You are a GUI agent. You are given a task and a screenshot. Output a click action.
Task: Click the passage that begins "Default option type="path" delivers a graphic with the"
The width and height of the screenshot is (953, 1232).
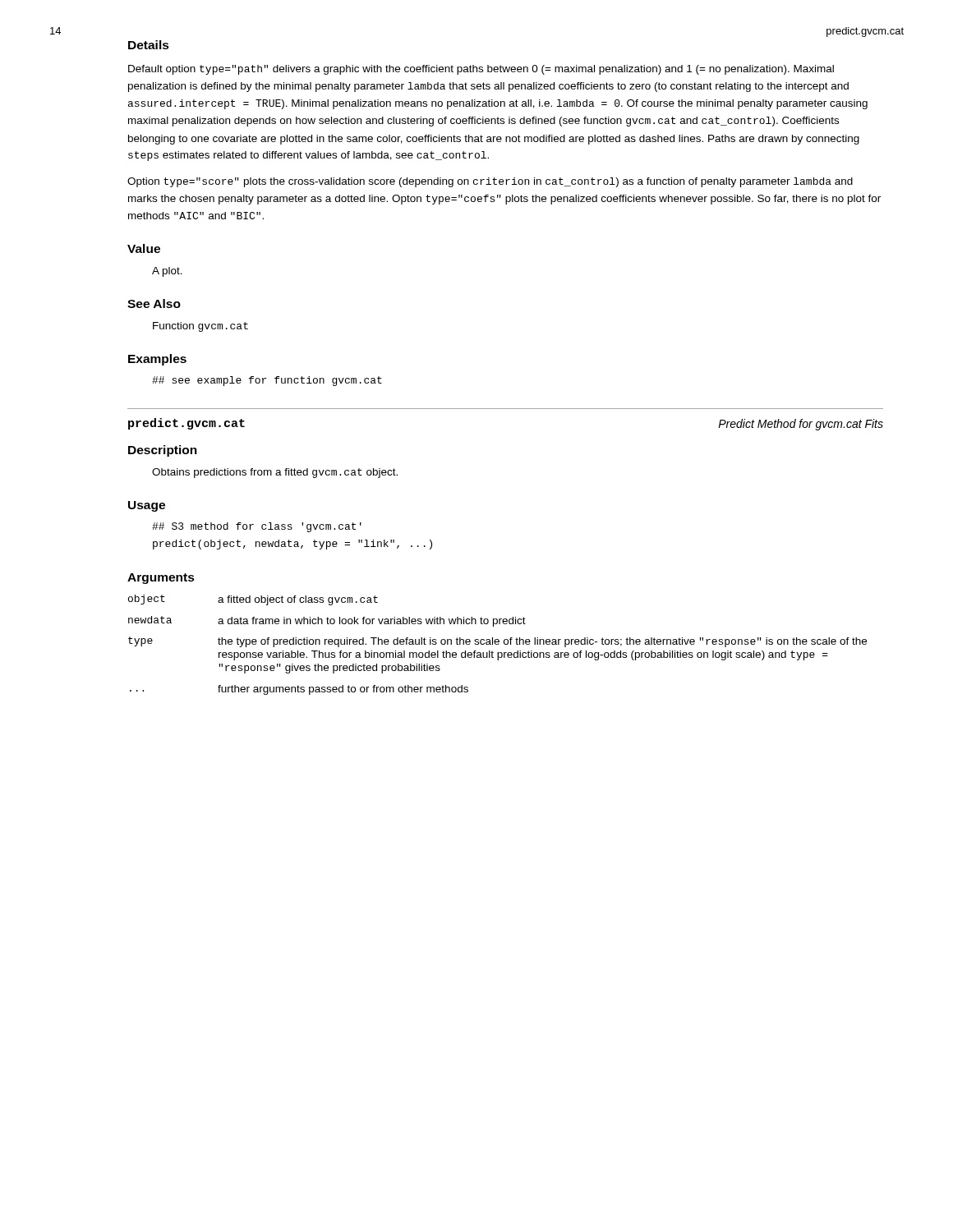click(498, 112)
